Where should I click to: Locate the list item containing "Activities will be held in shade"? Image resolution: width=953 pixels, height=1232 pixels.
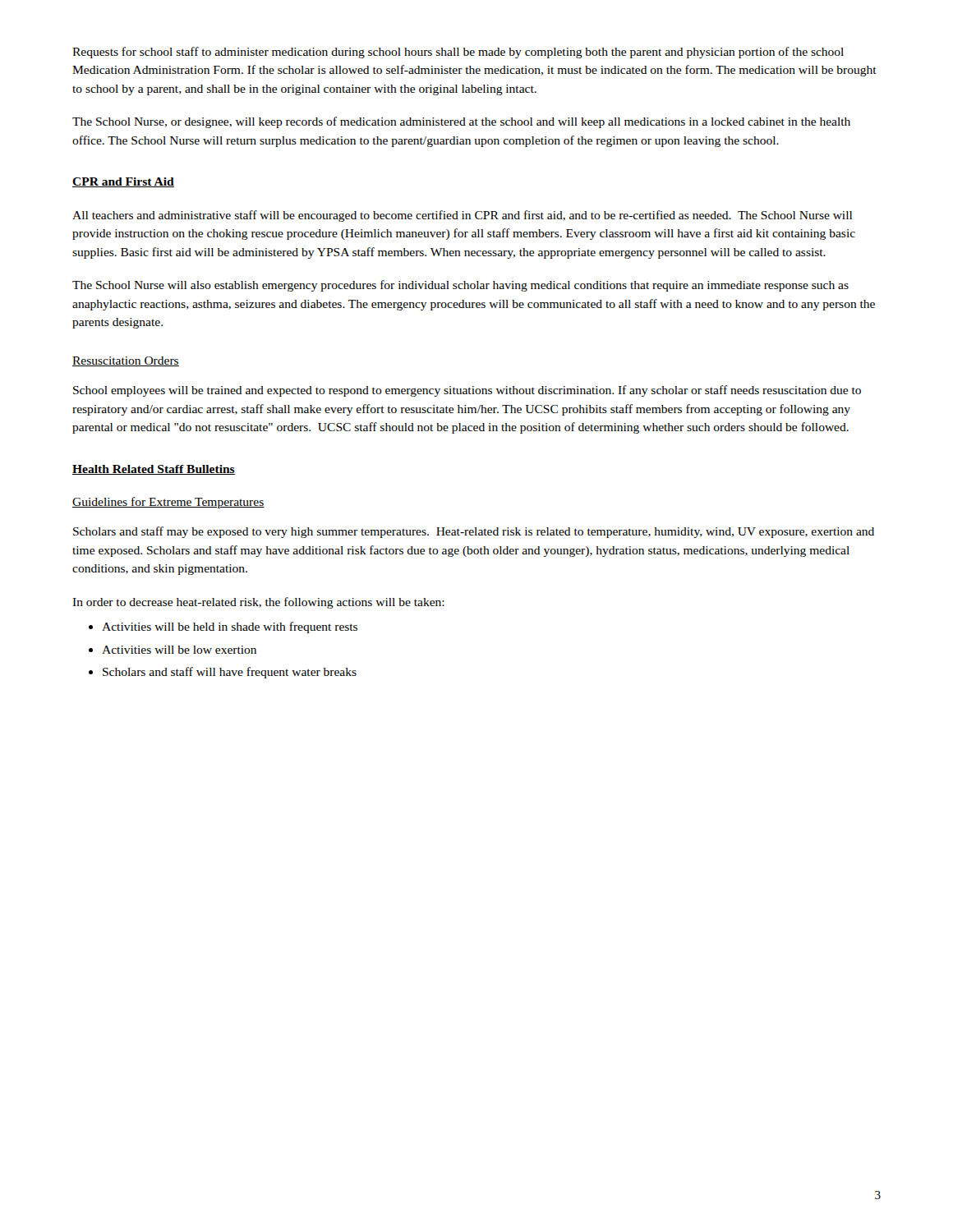pyautogui.click(x=223, y=627)
